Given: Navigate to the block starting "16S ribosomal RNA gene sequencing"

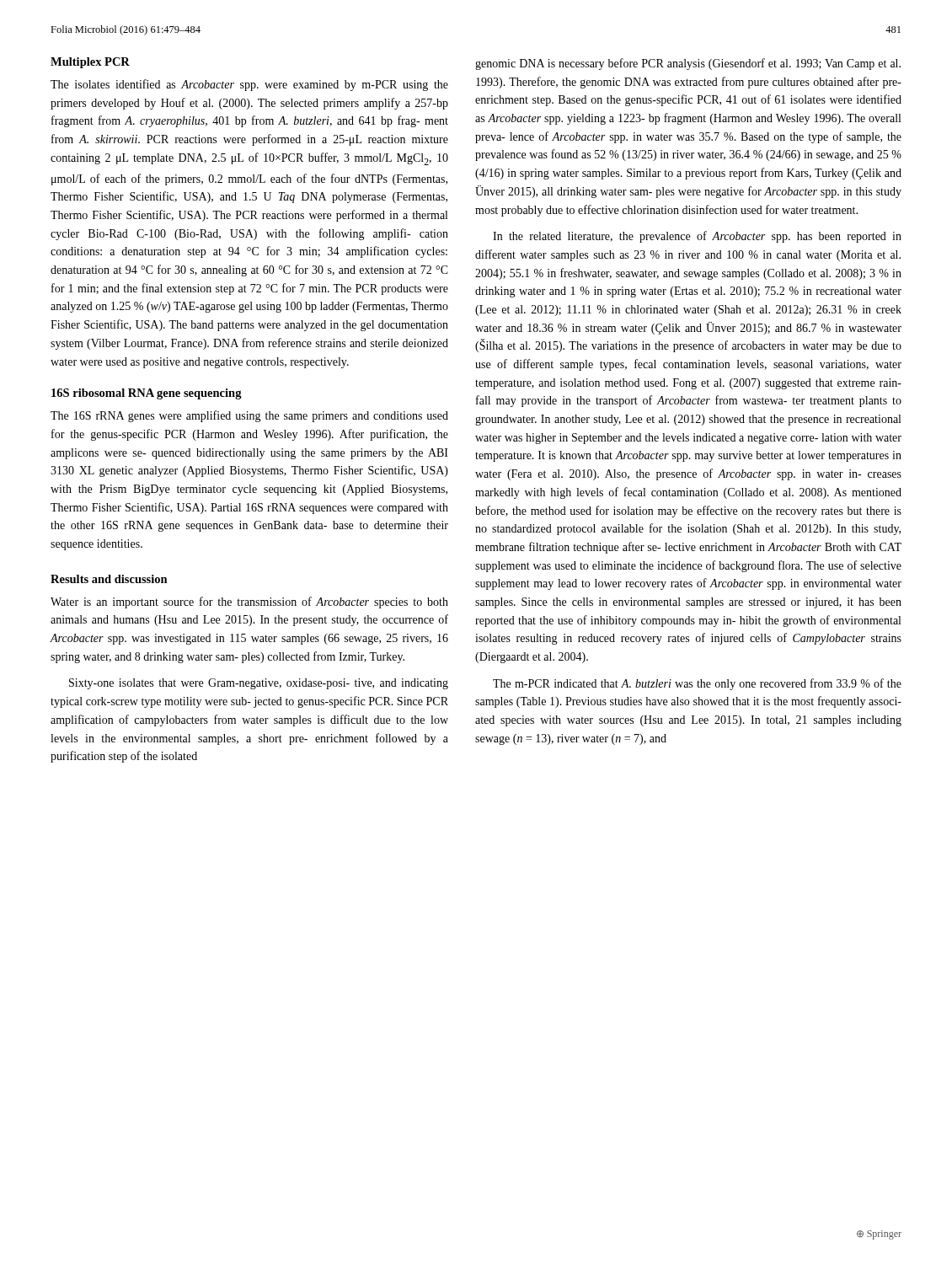Looking at the screenshot, I should (x=146, y=393).
